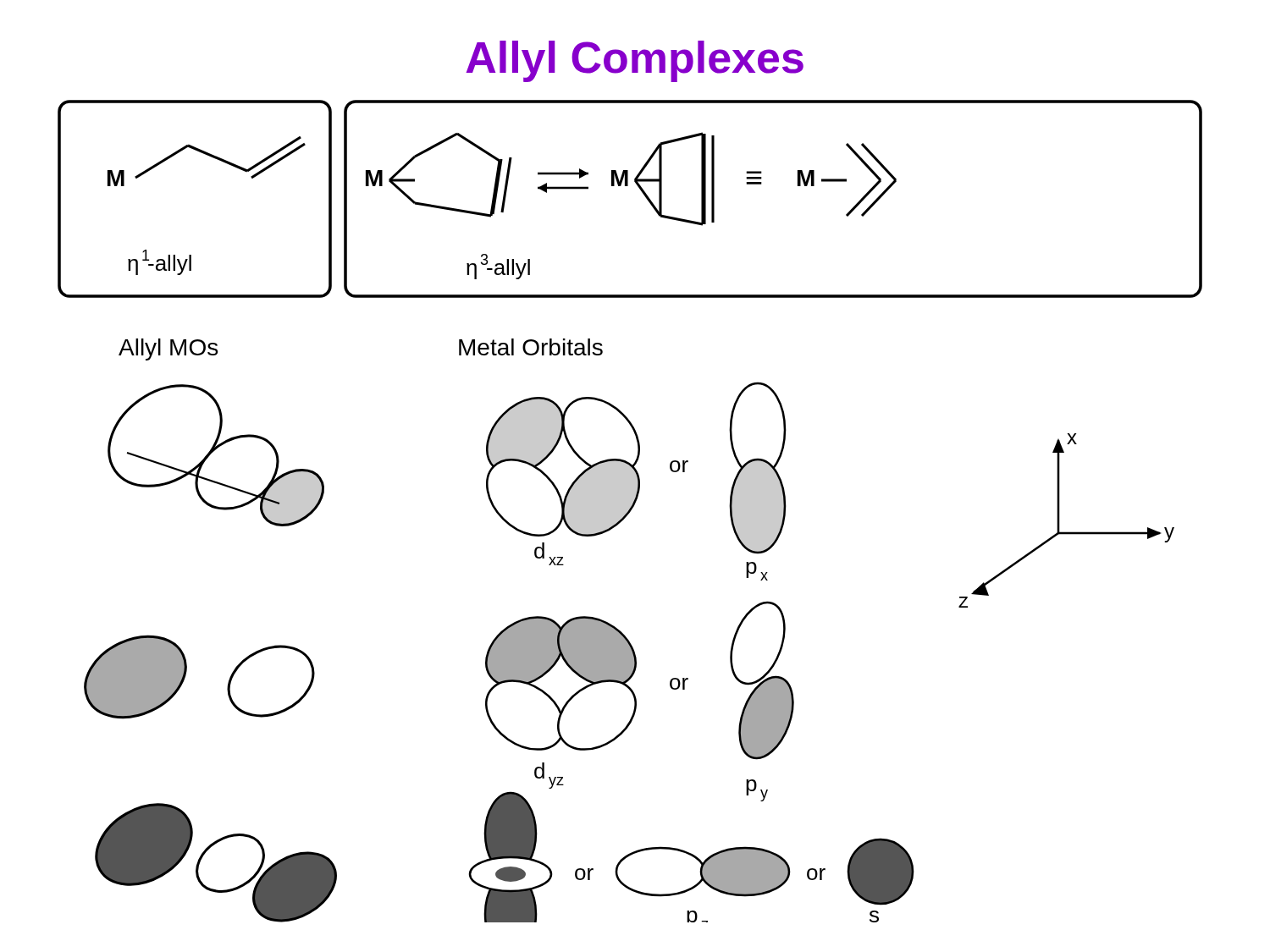Locate the text starting "Metal Orbitals"

tap(530, 347)
